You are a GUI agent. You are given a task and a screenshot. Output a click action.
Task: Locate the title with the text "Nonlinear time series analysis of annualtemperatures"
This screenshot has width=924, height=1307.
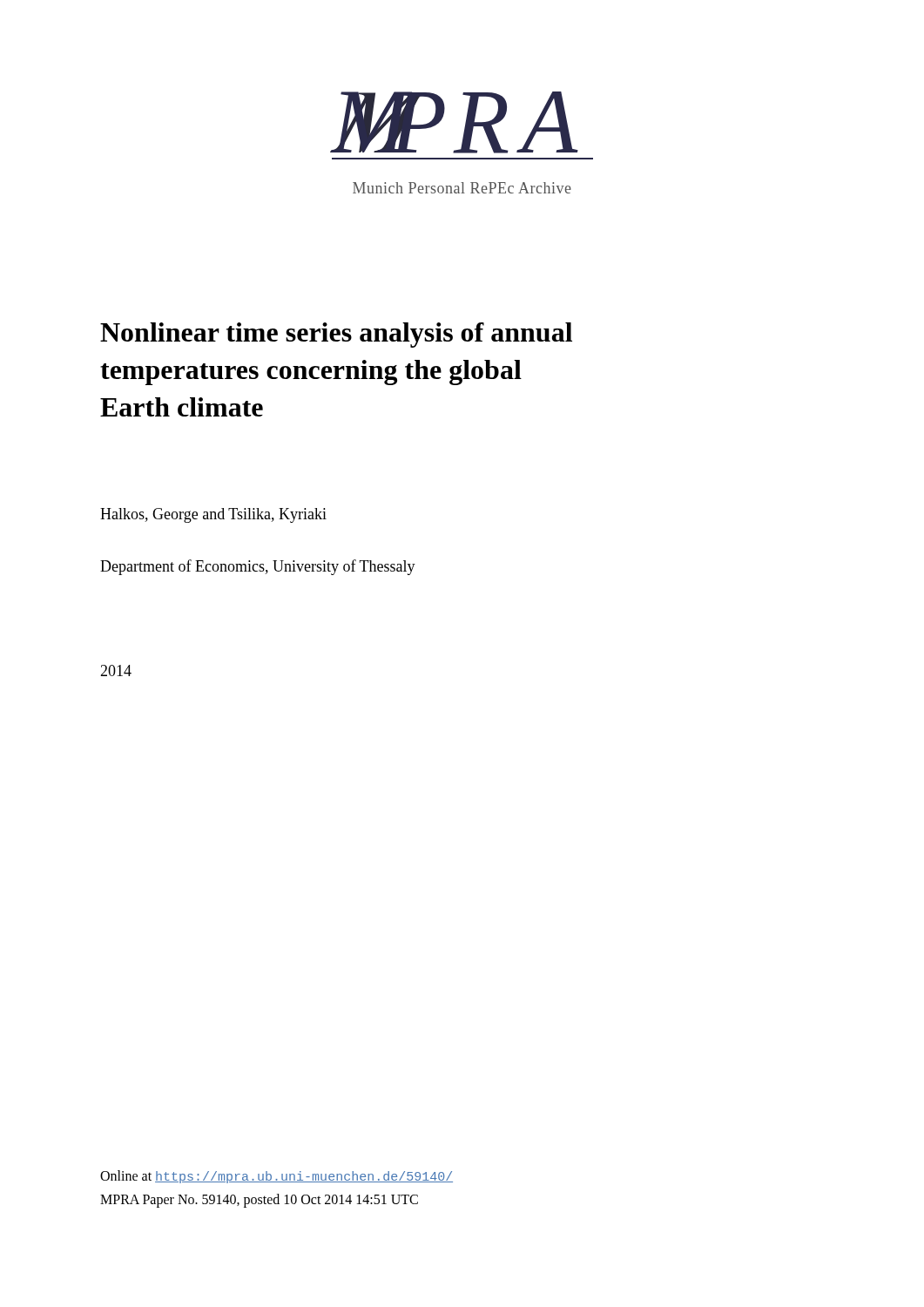tap(396, 370)
